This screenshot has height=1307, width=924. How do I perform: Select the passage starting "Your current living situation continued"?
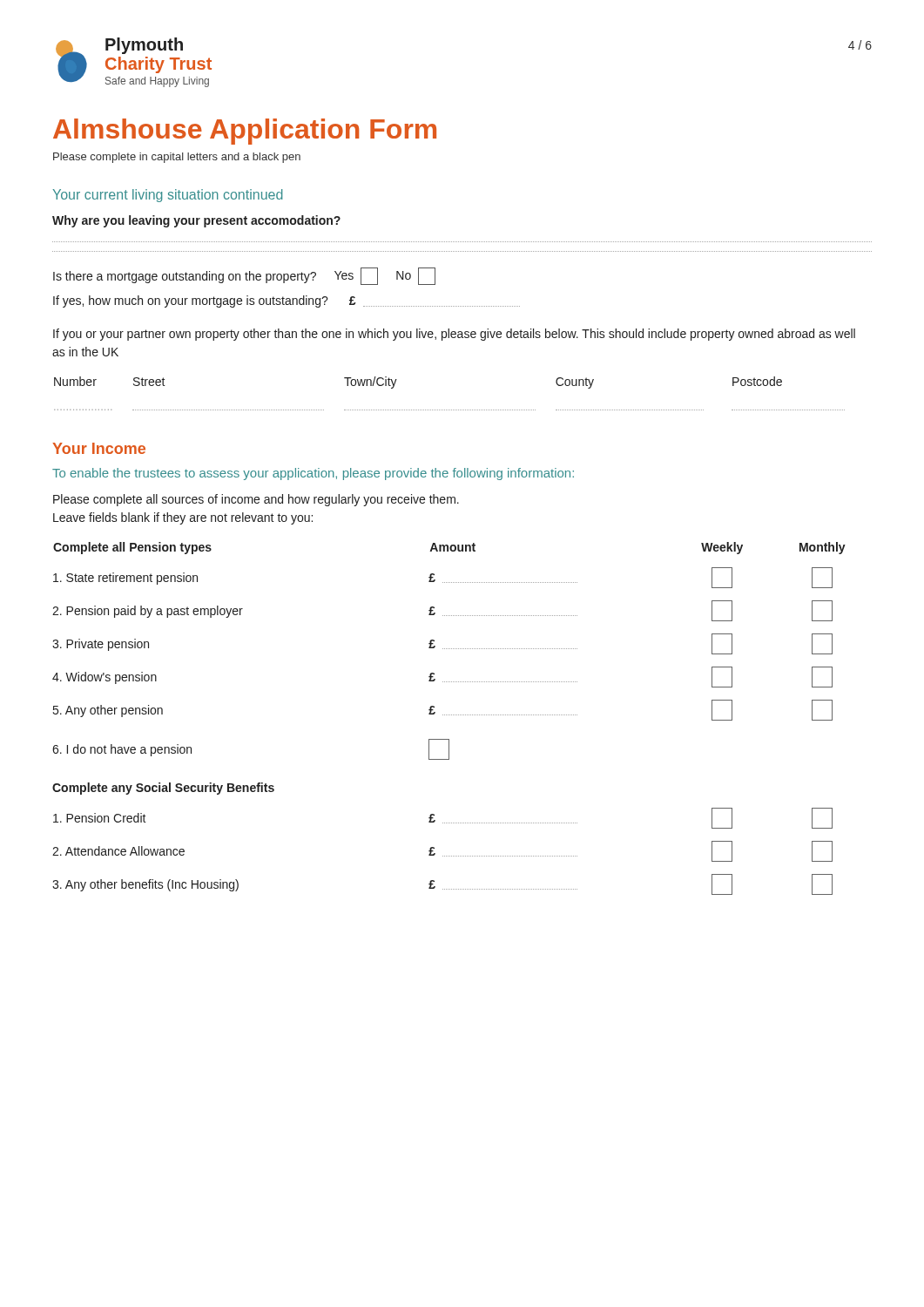point(168,195)
